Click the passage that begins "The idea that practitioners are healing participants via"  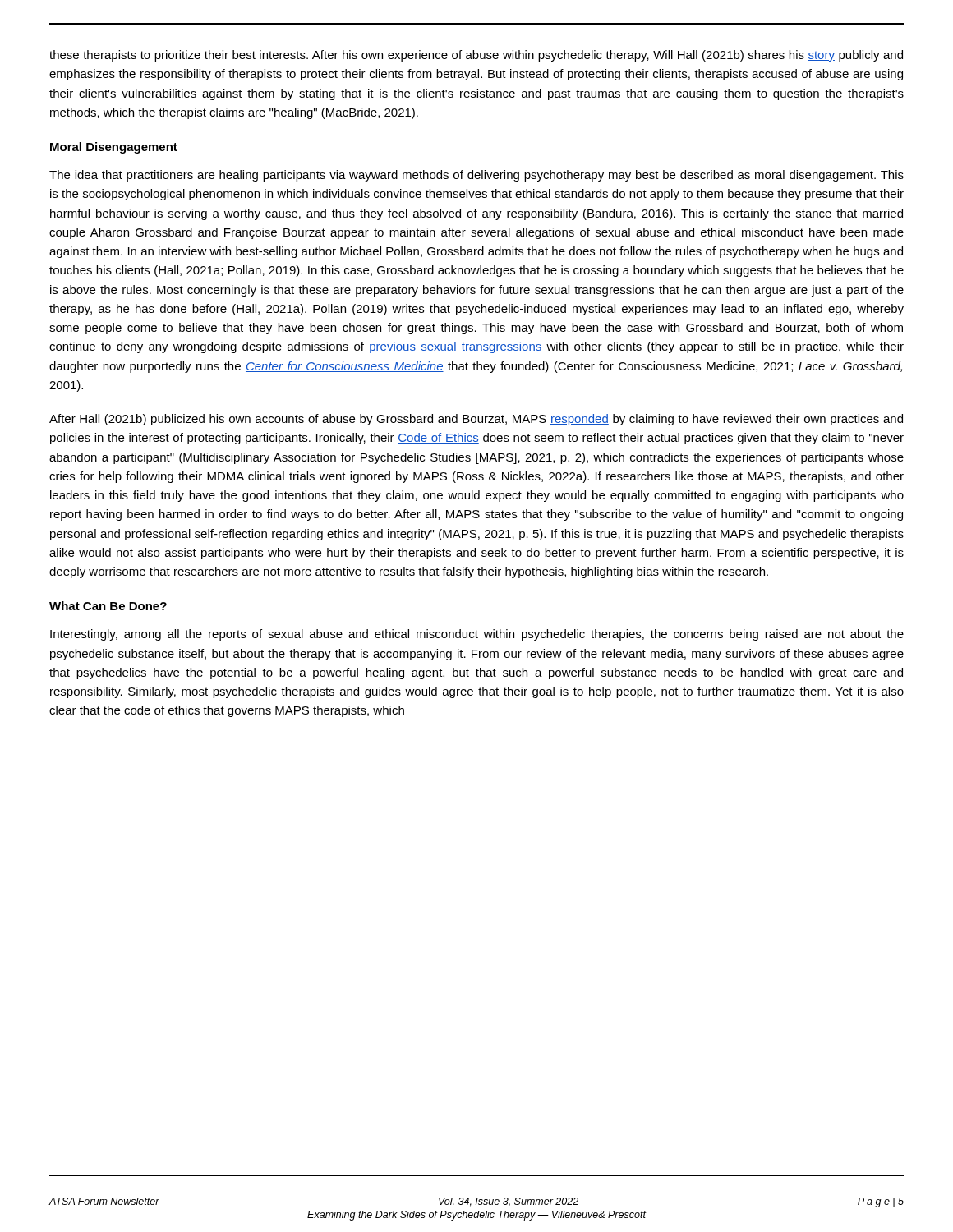coord(476,280)
